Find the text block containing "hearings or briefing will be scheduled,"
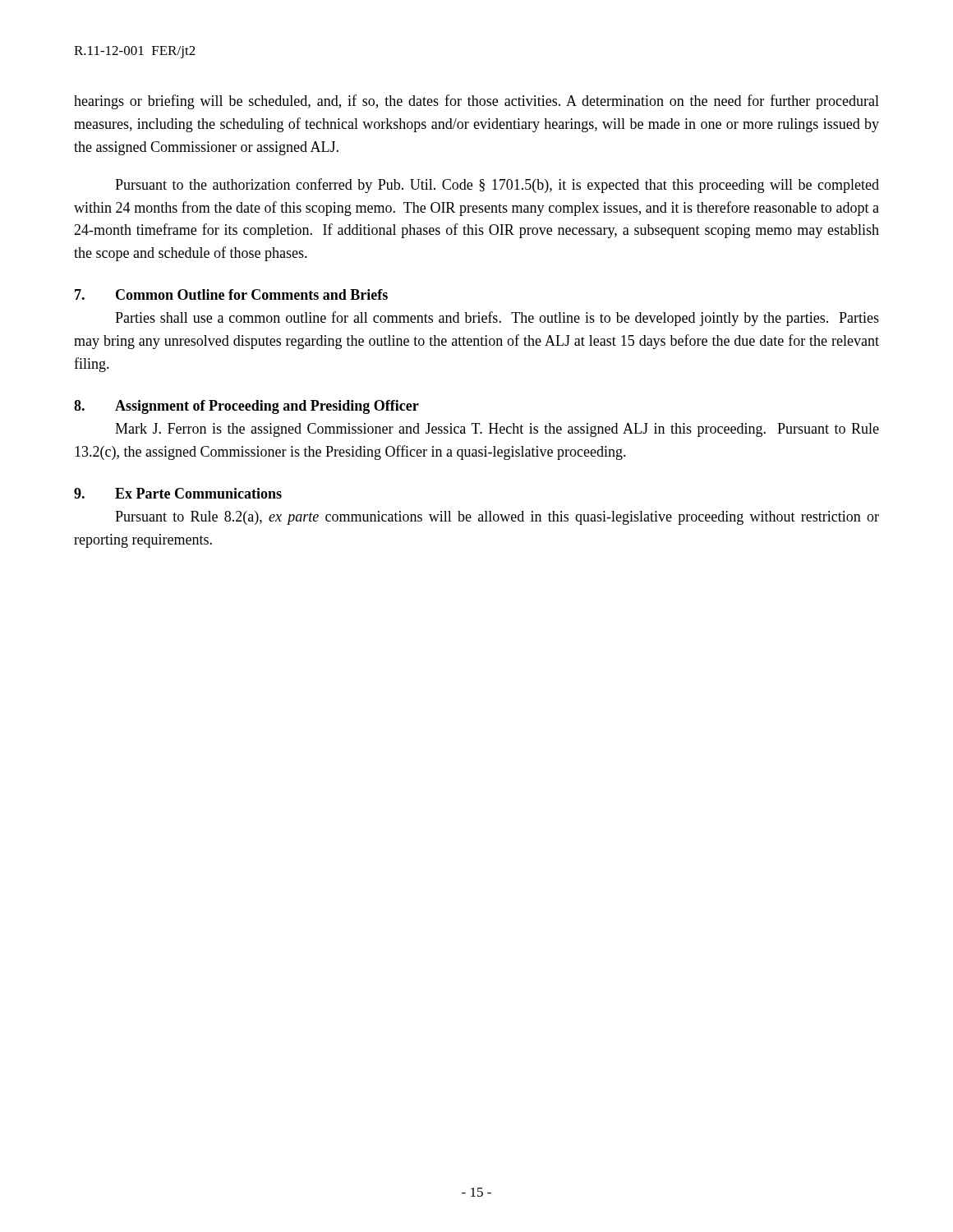 pyautogui.click(x=476, y=124)
